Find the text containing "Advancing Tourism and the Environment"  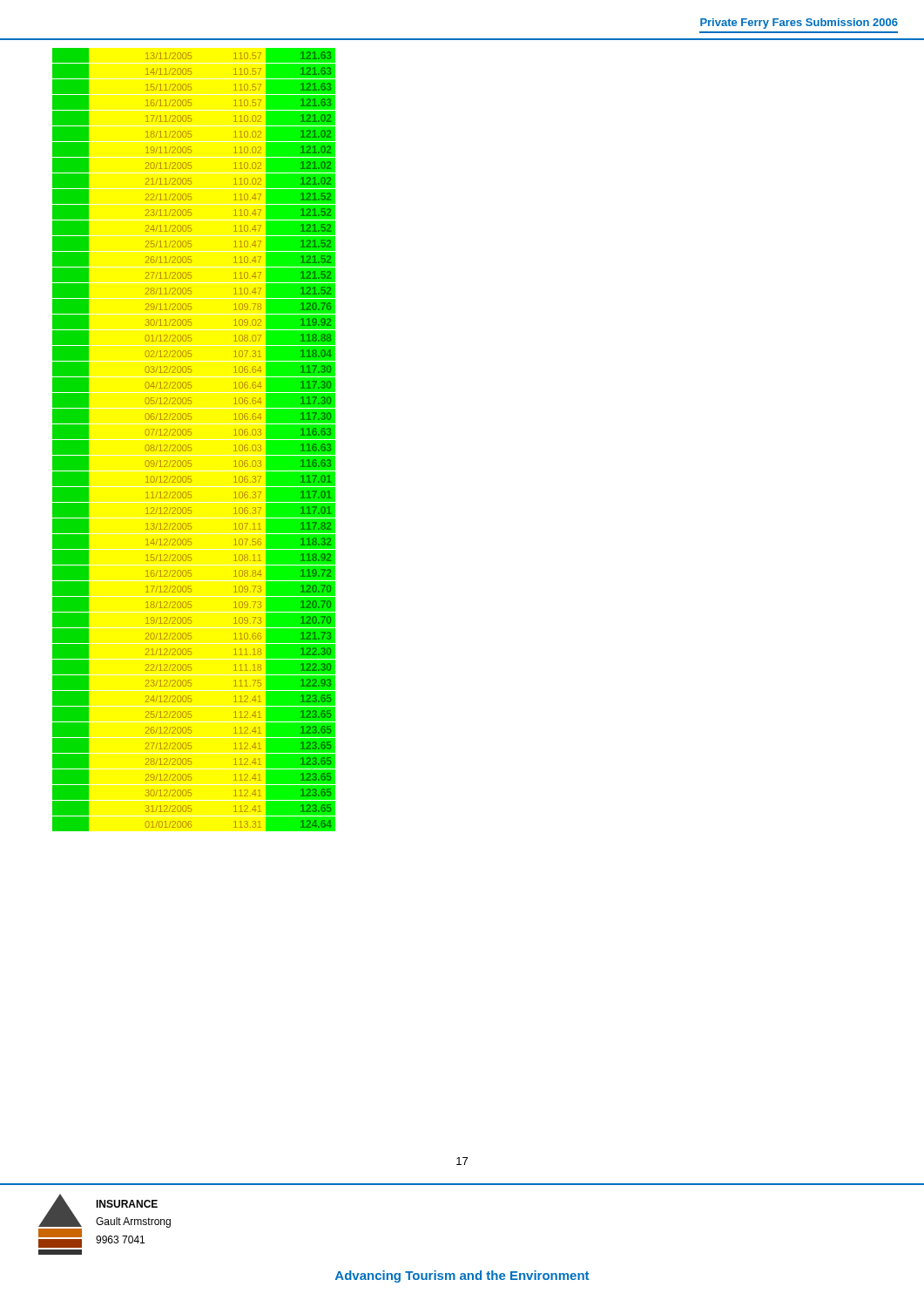[x=462, y=1275]
